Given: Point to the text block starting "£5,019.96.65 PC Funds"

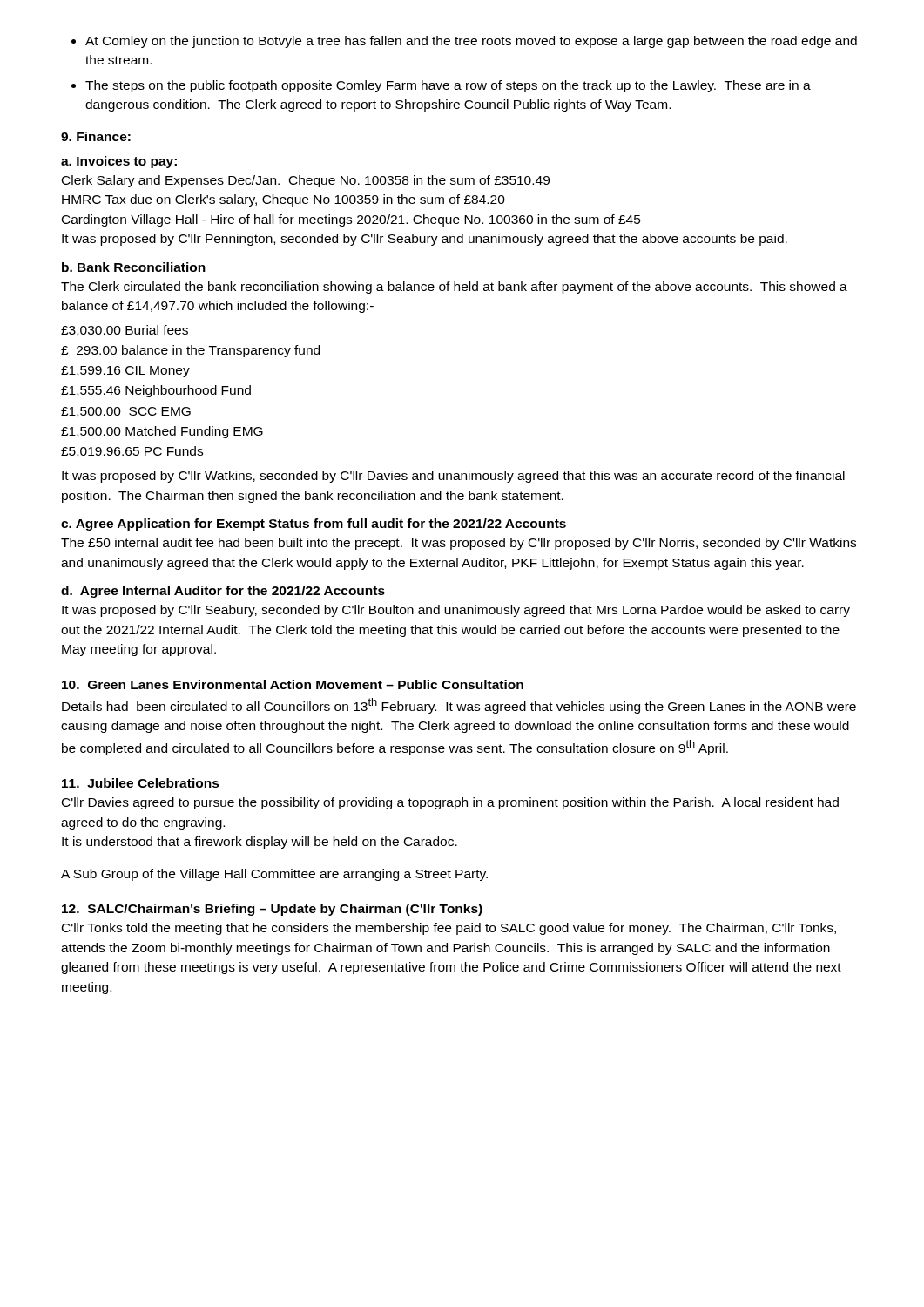Looking at the screenshot, I should (132, 451).
